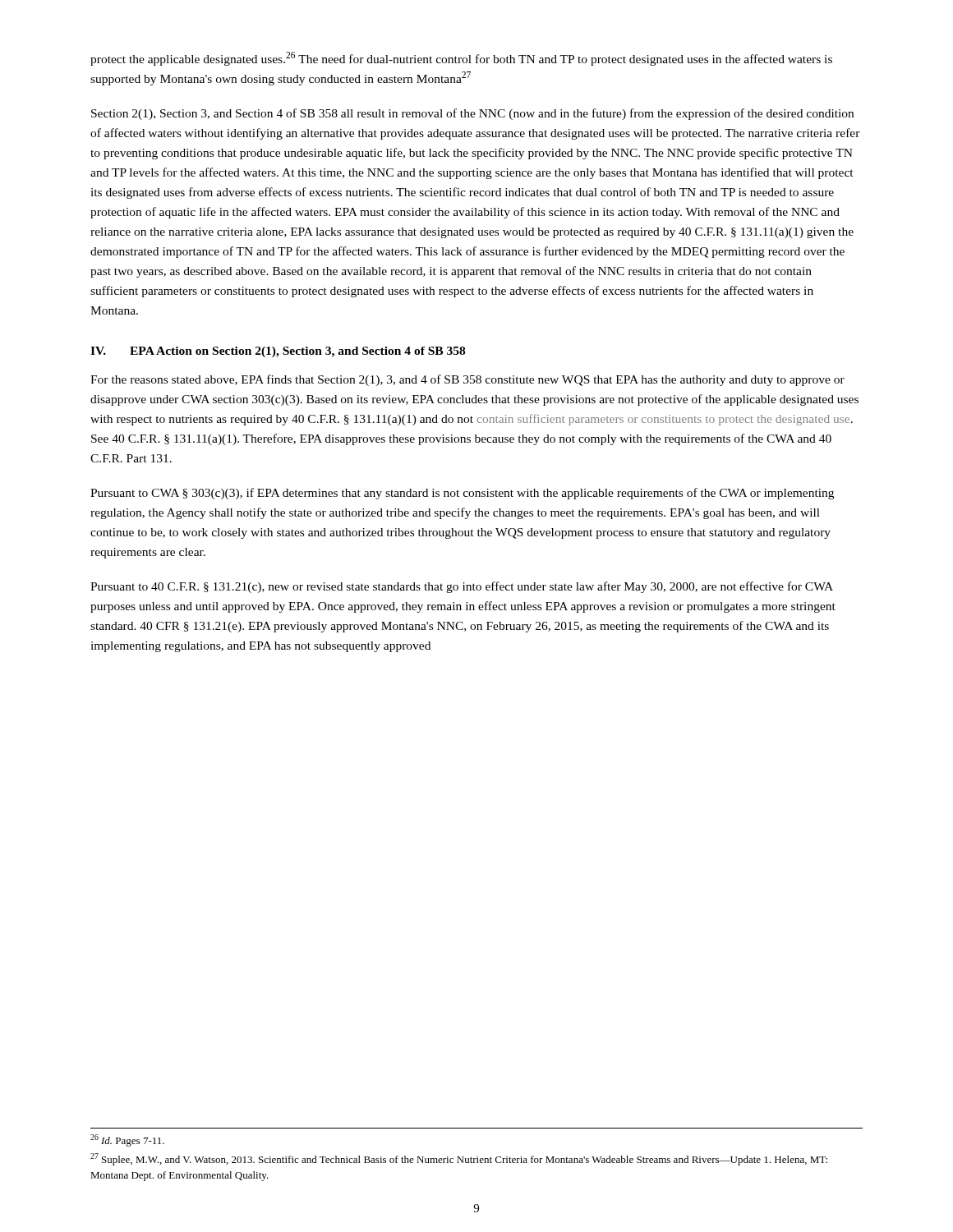
Task: Locate the text block starting "26 Id. Pages 7-11."
Action: coord(128,1140)
